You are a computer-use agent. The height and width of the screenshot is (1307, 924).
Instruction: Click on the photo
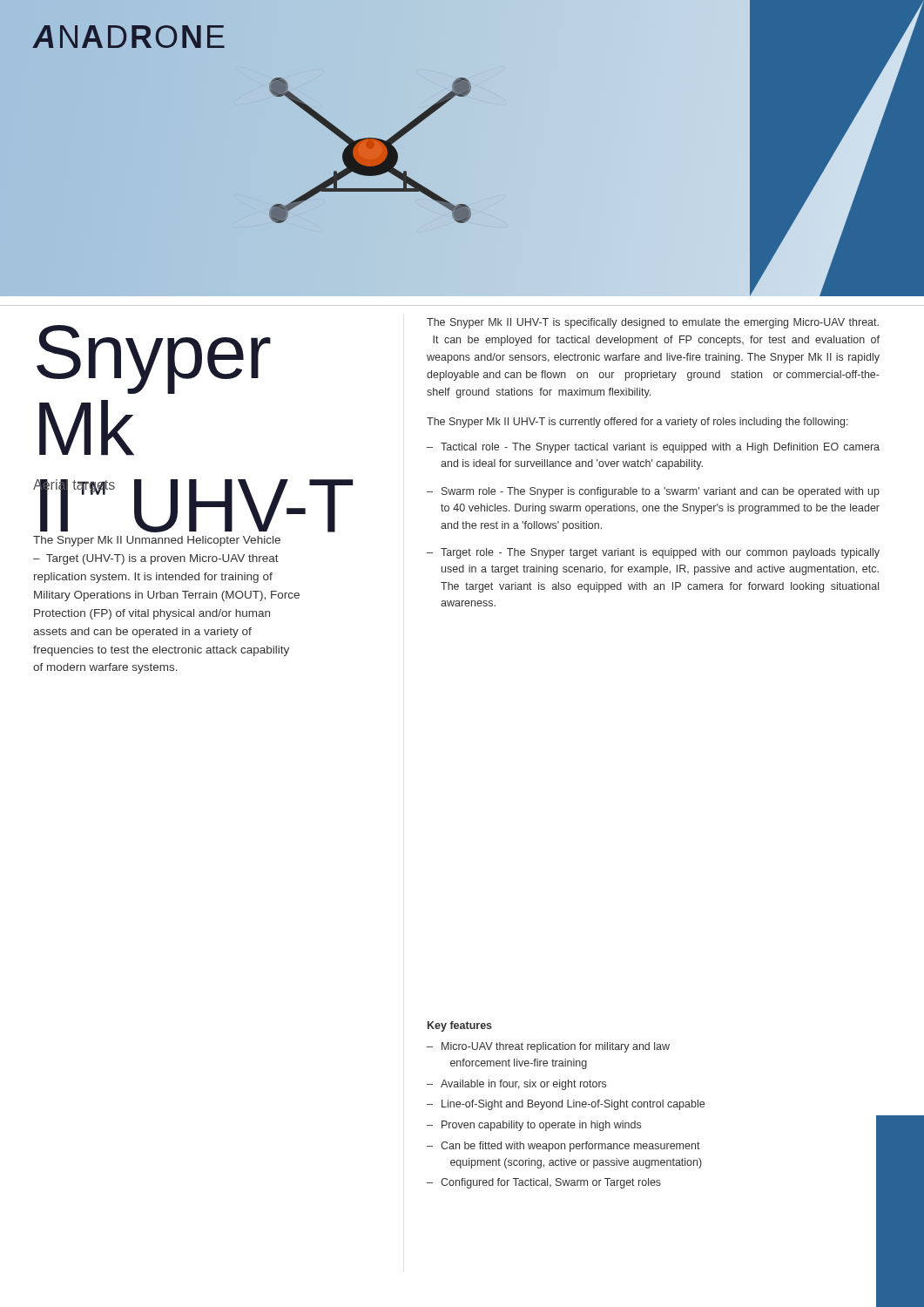[x=370, y=157]
